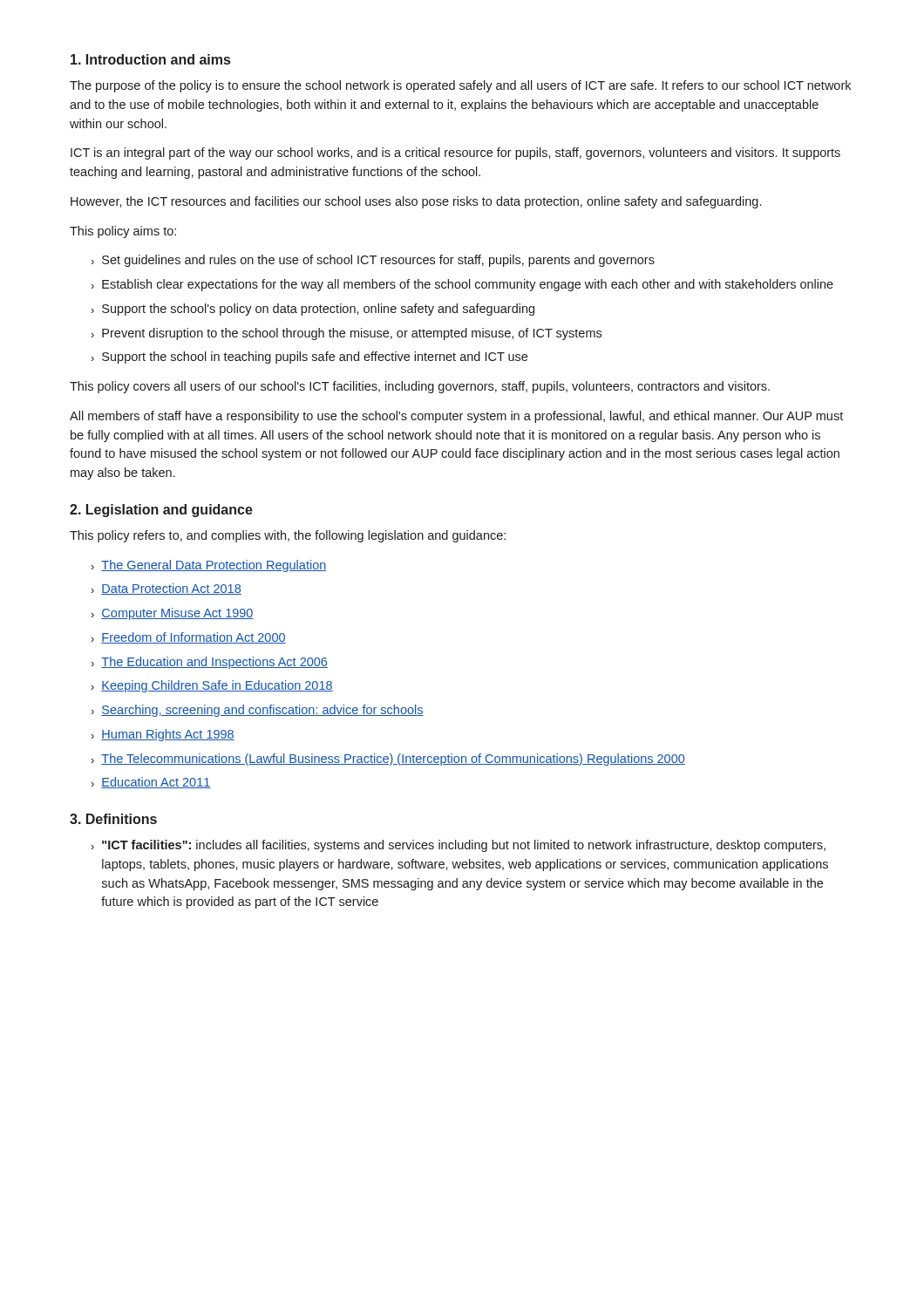924x1308 pixels.
Task: Click on the list item with the text "› The Education and"
Action: 210,663
